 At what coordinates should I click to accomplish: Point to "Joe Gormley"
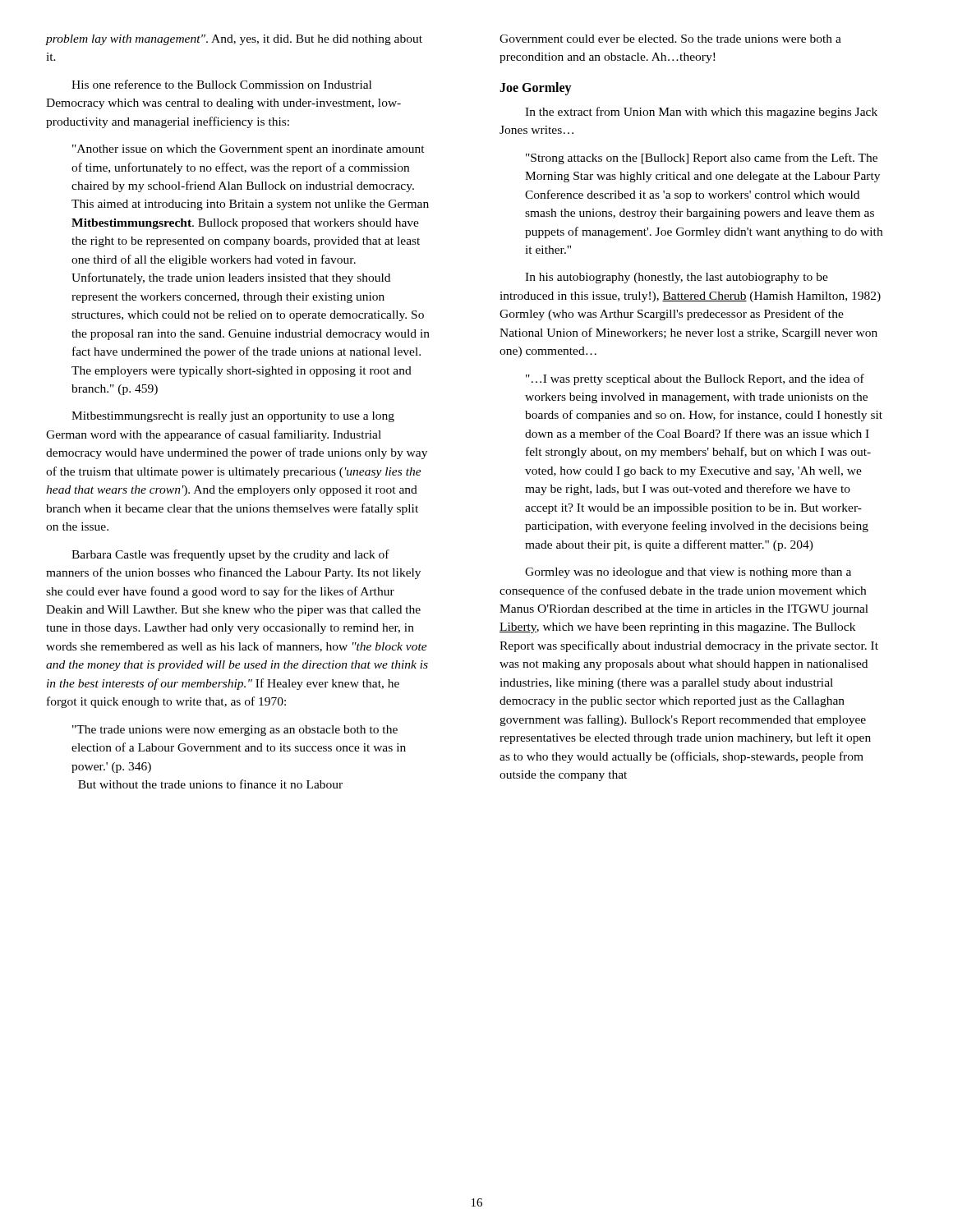[x=536, y=89]
